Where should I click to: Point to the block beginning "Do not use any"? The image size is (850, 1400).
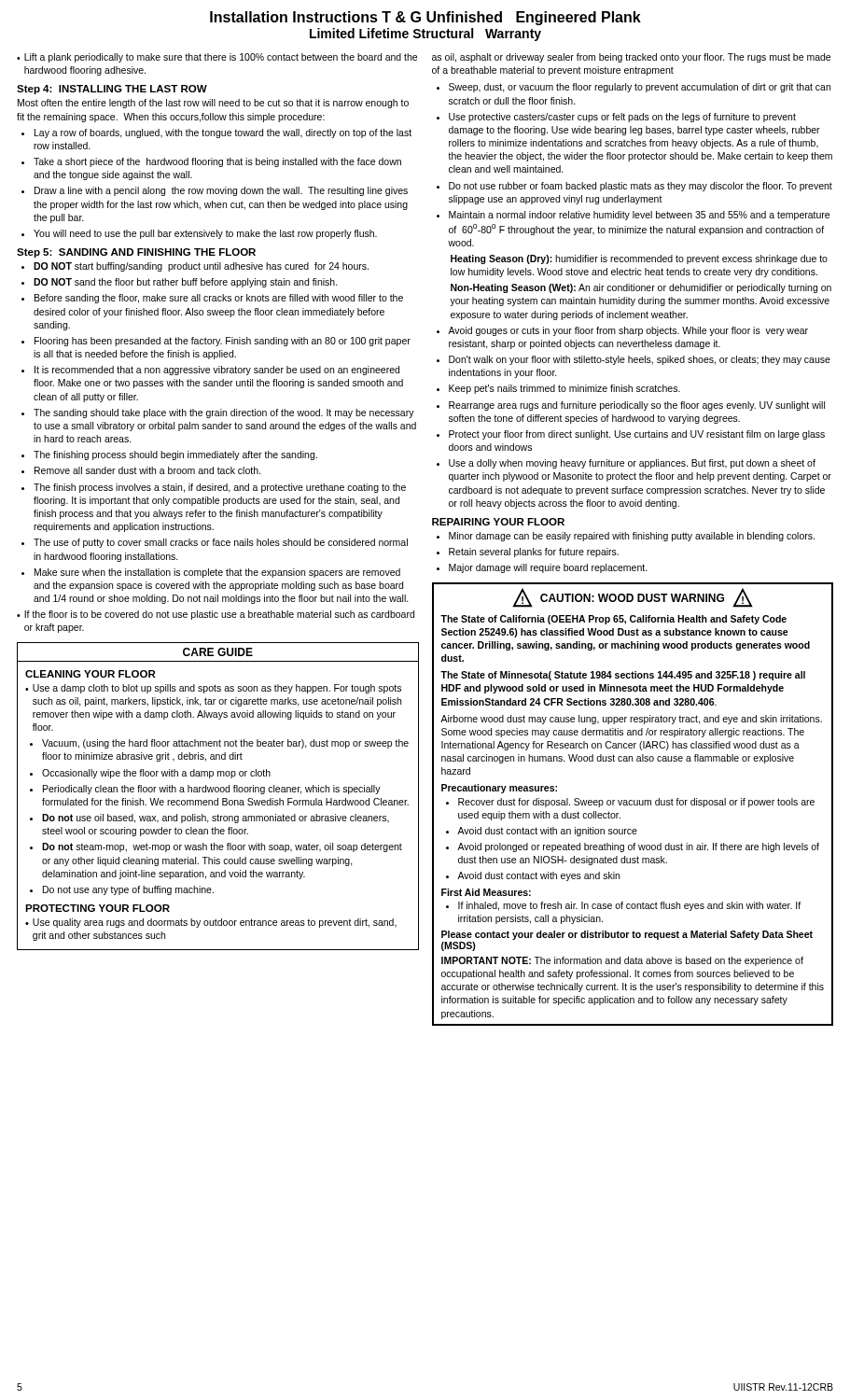(128, 889)
